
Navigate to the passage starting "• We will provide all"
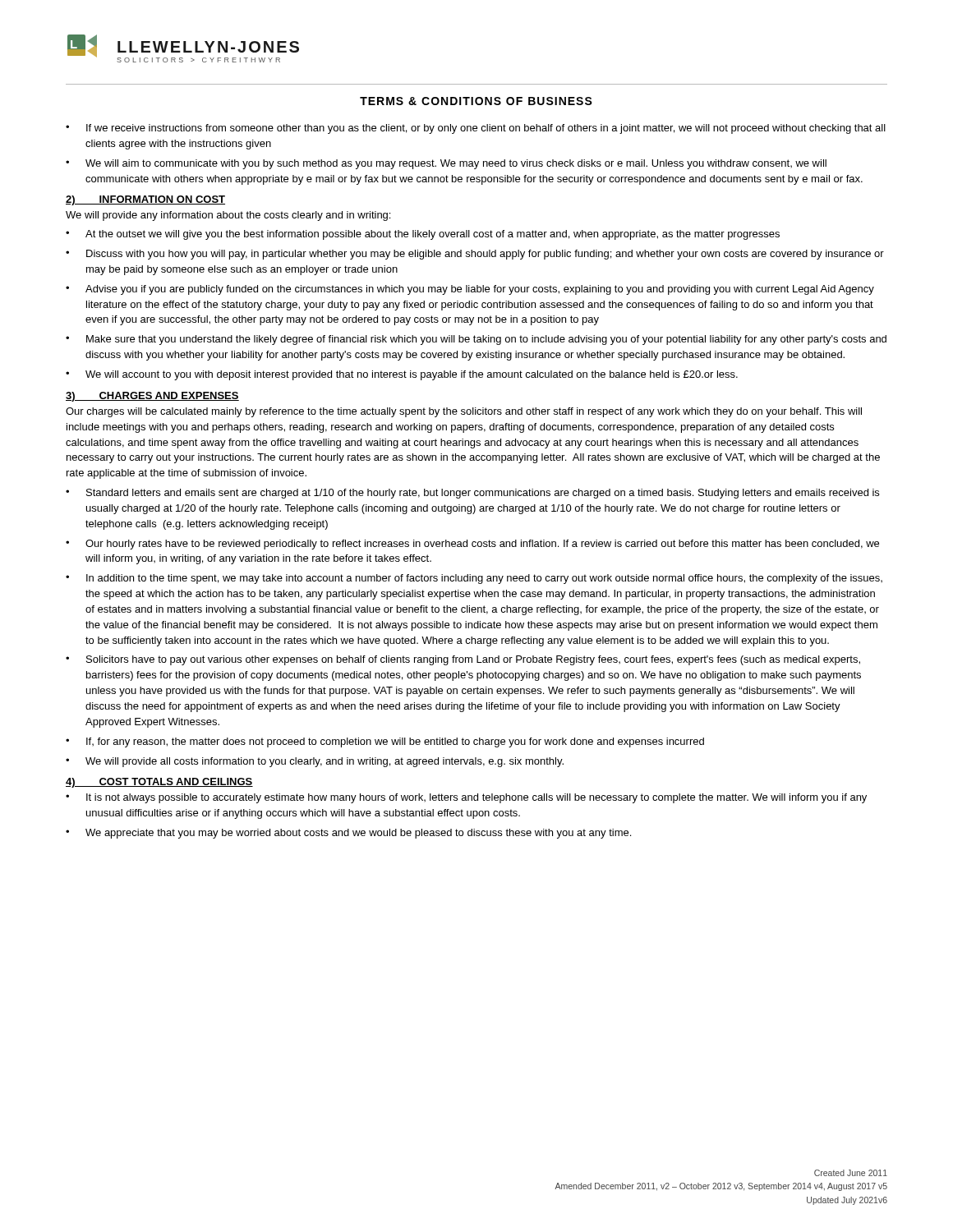(x=315, y=761)
